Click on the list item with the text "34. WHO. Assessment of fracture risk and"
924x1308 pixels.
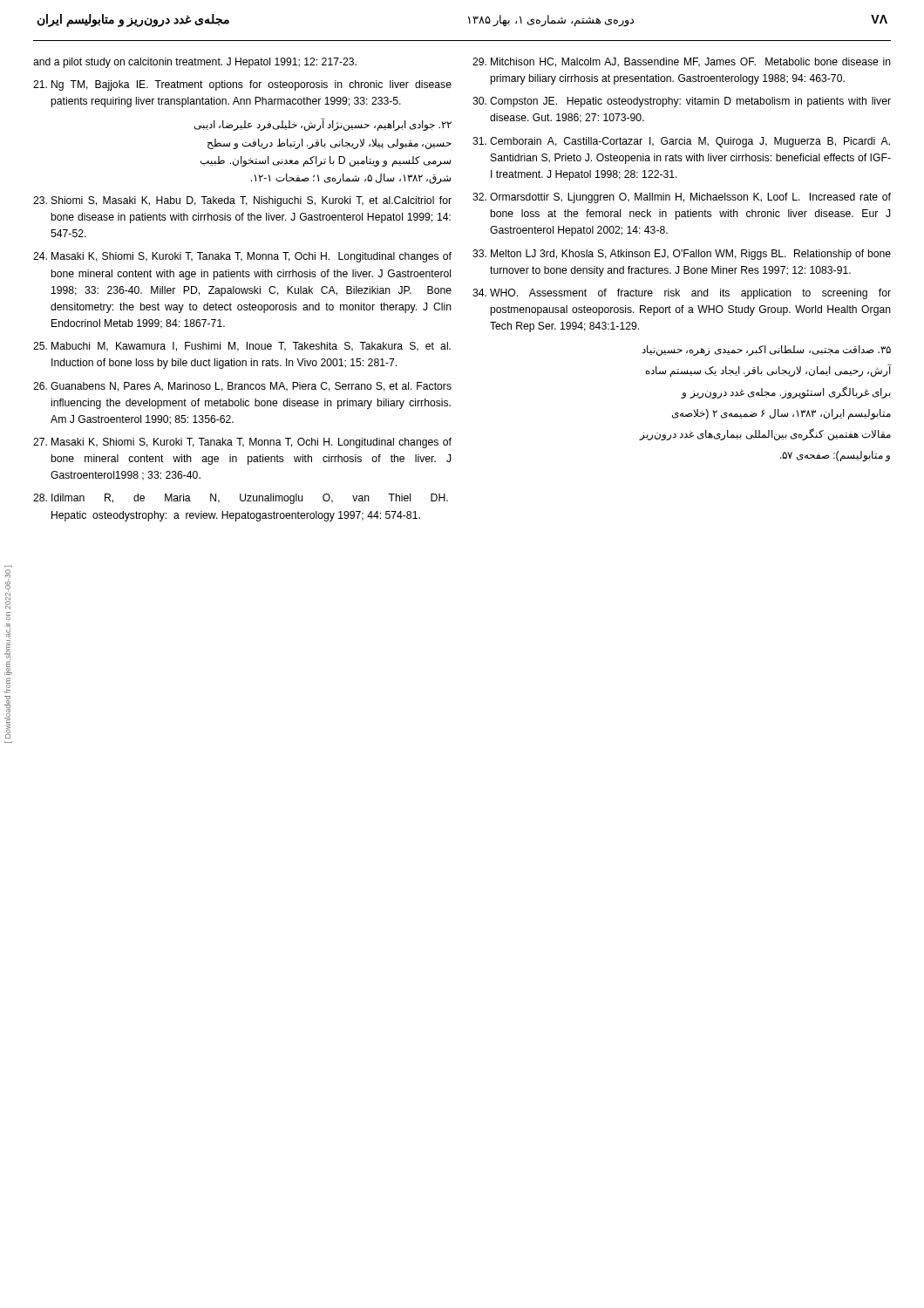click(682, 310)
